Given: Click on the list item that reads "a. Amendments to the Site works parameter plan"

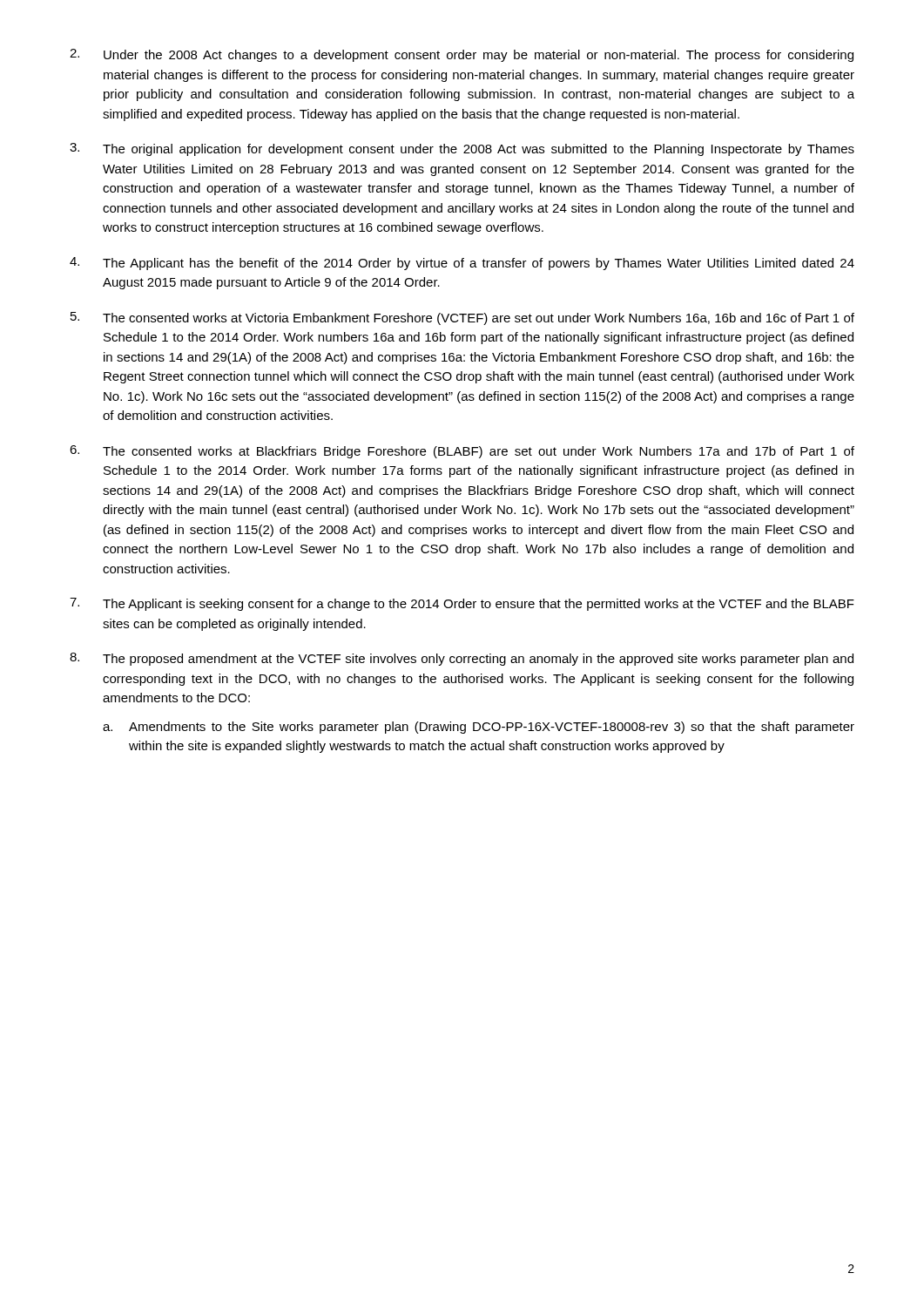Looking at the screenshot, I should pyautogui.click(x=479, y=736).
